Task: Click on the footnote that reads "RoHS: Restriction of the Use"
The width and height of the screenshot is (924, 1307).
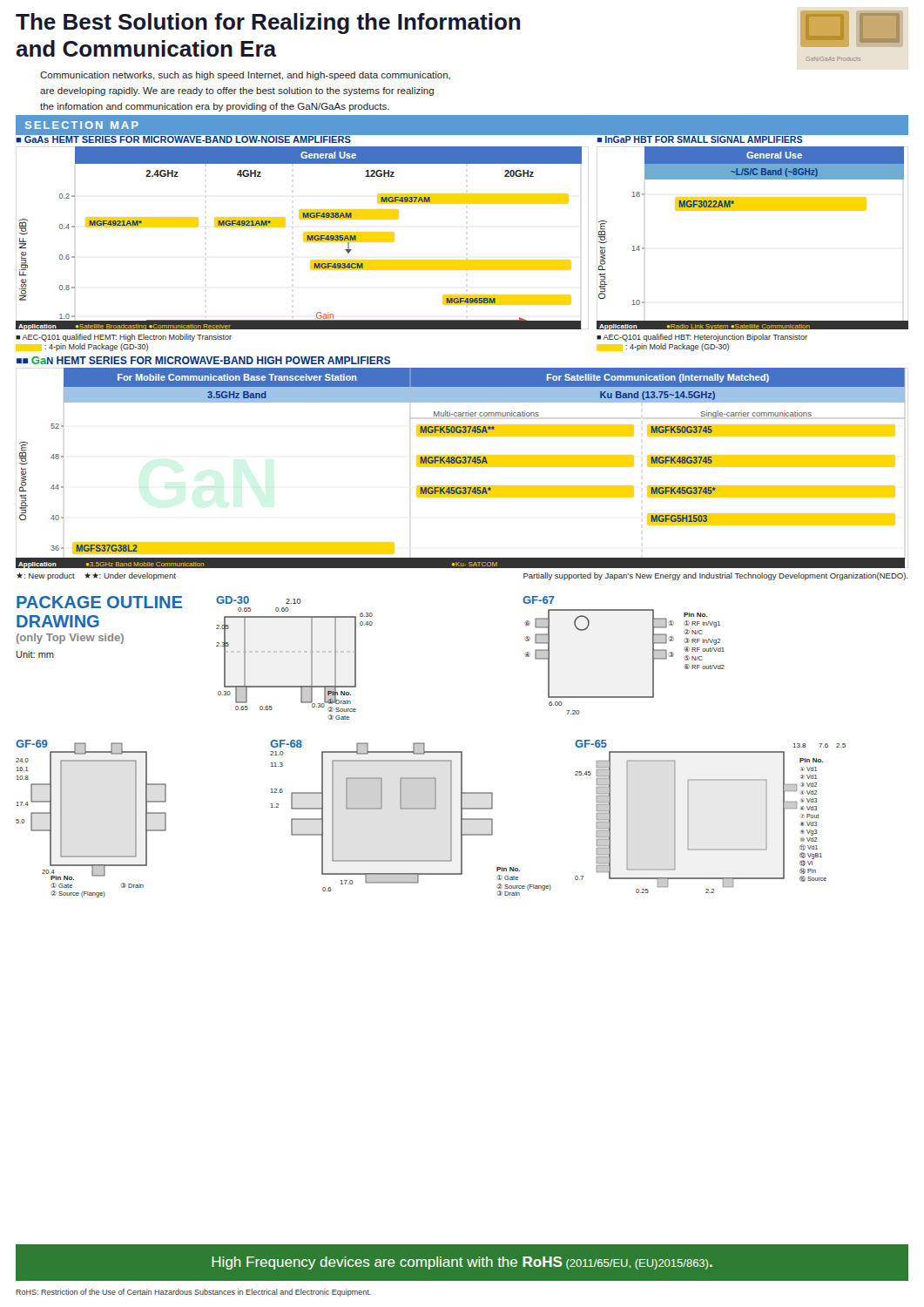Action: coord(193,1292)
